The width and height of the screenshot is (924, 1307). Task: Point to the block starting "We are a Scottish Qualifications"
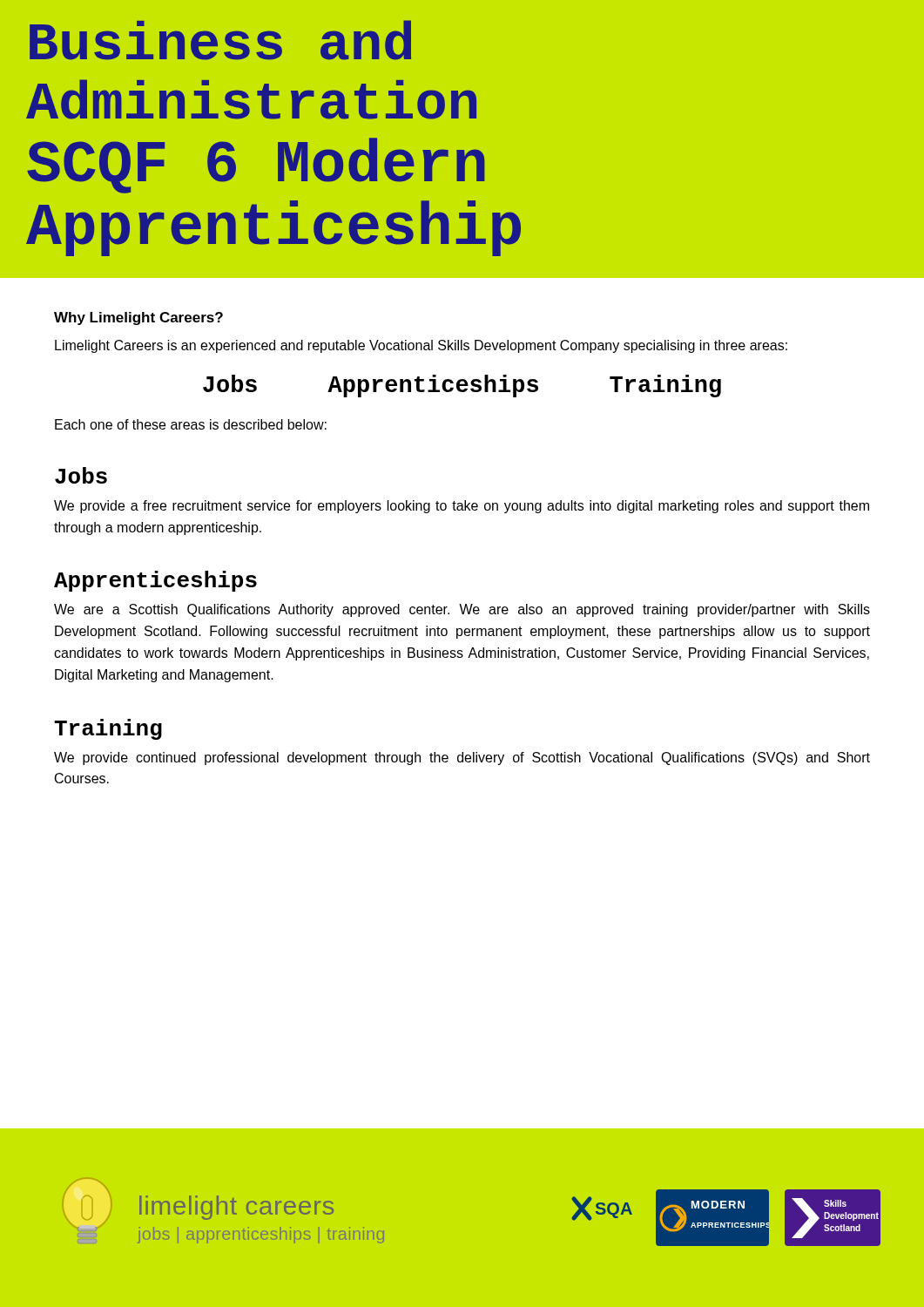462,642
